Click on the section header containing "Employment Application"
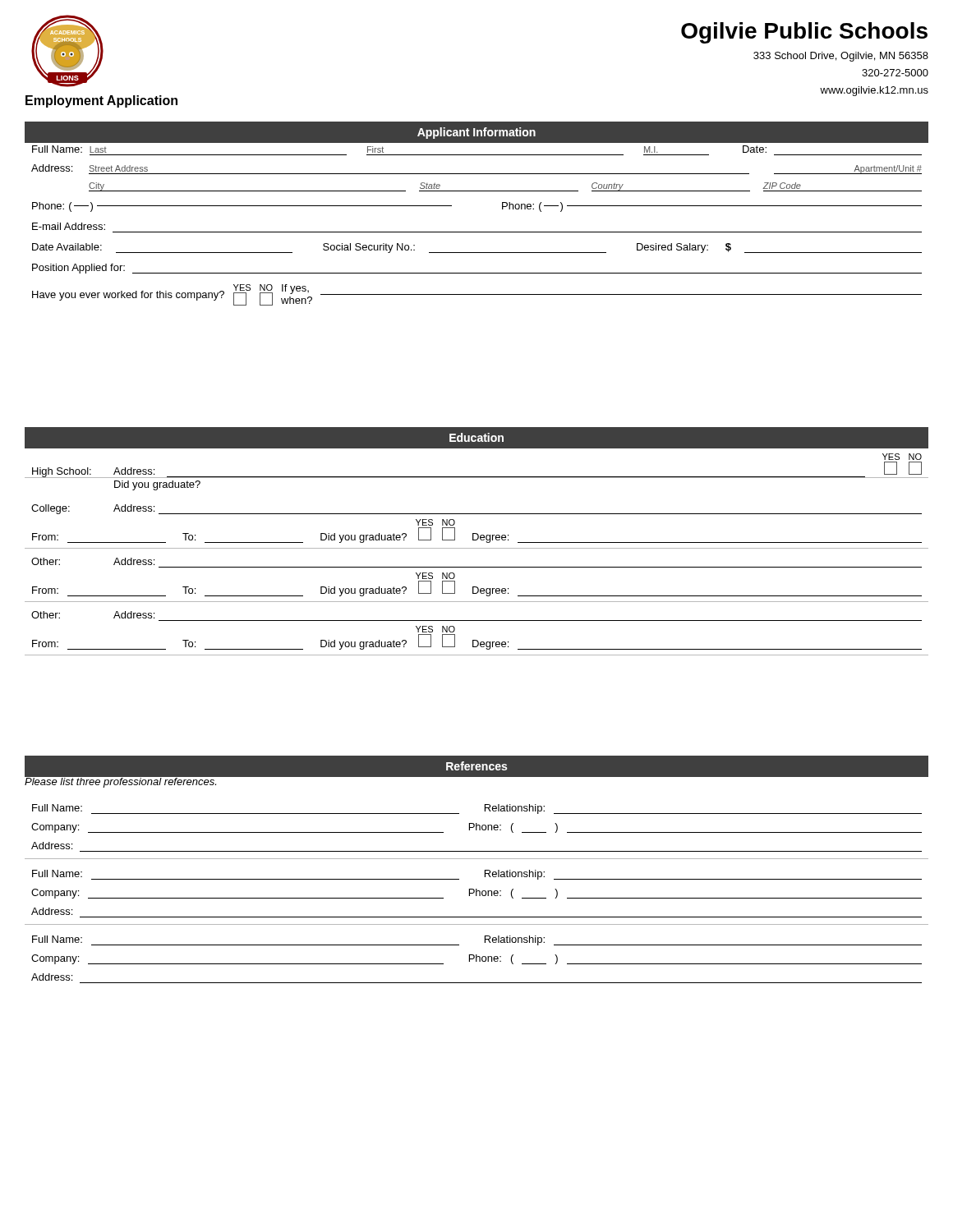Image resolution: width=953 pixels, height=1232 pixels. [101, 101]
